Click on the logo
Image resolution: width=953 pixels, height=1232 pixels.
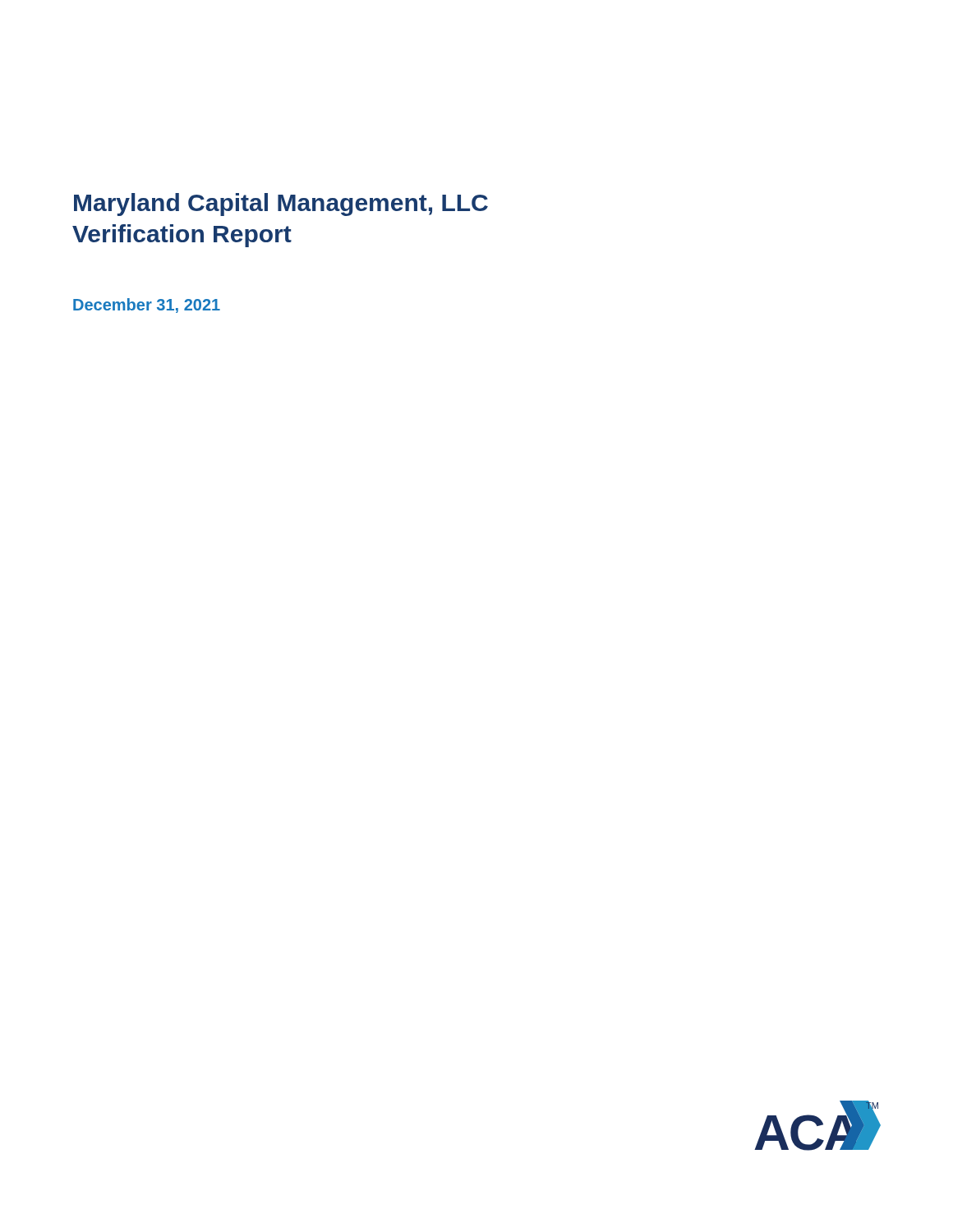(815, 1127)
